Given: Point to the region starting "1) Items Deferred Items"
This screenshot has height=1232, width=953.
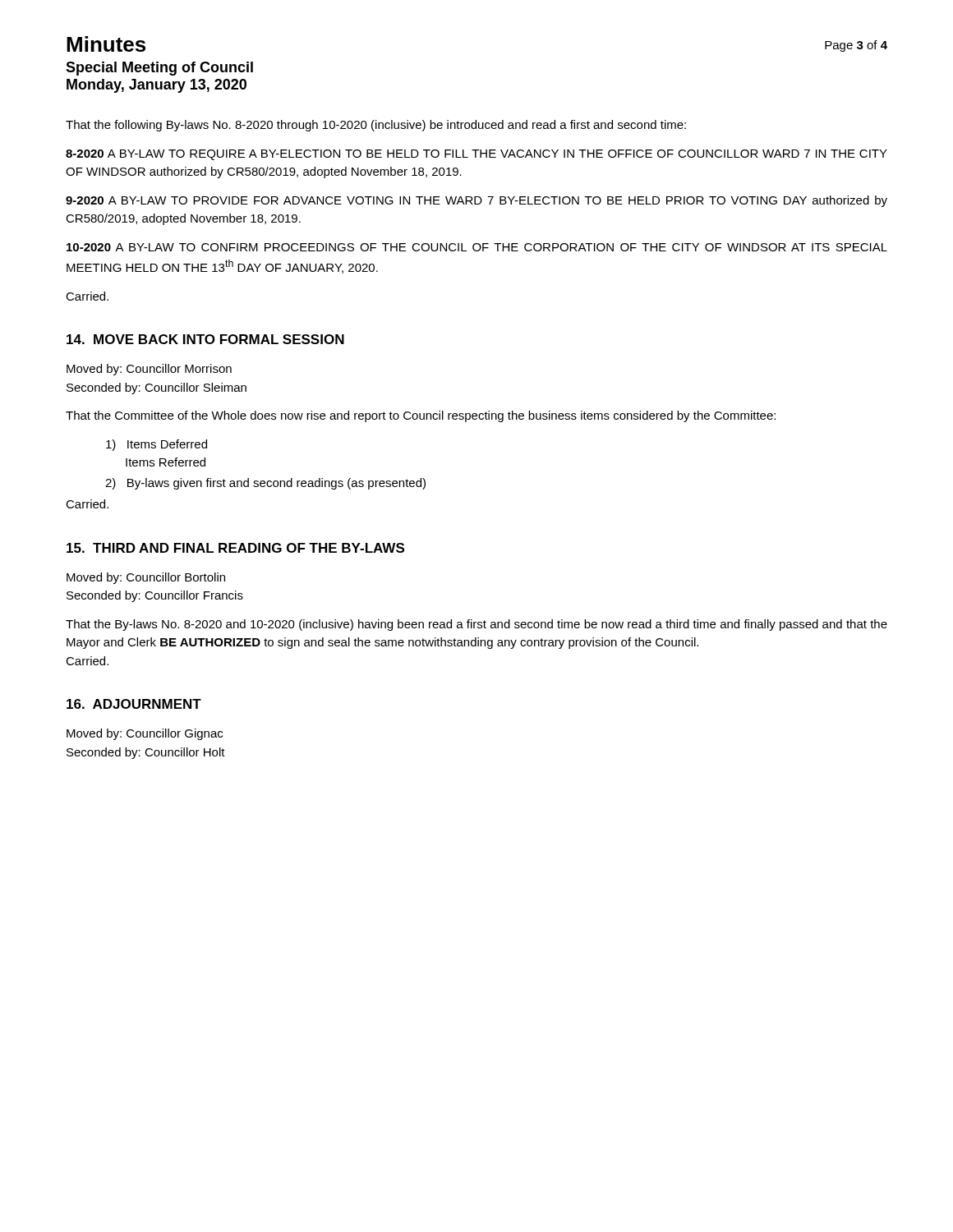Looking at the screenshot, I should point(156,454).
